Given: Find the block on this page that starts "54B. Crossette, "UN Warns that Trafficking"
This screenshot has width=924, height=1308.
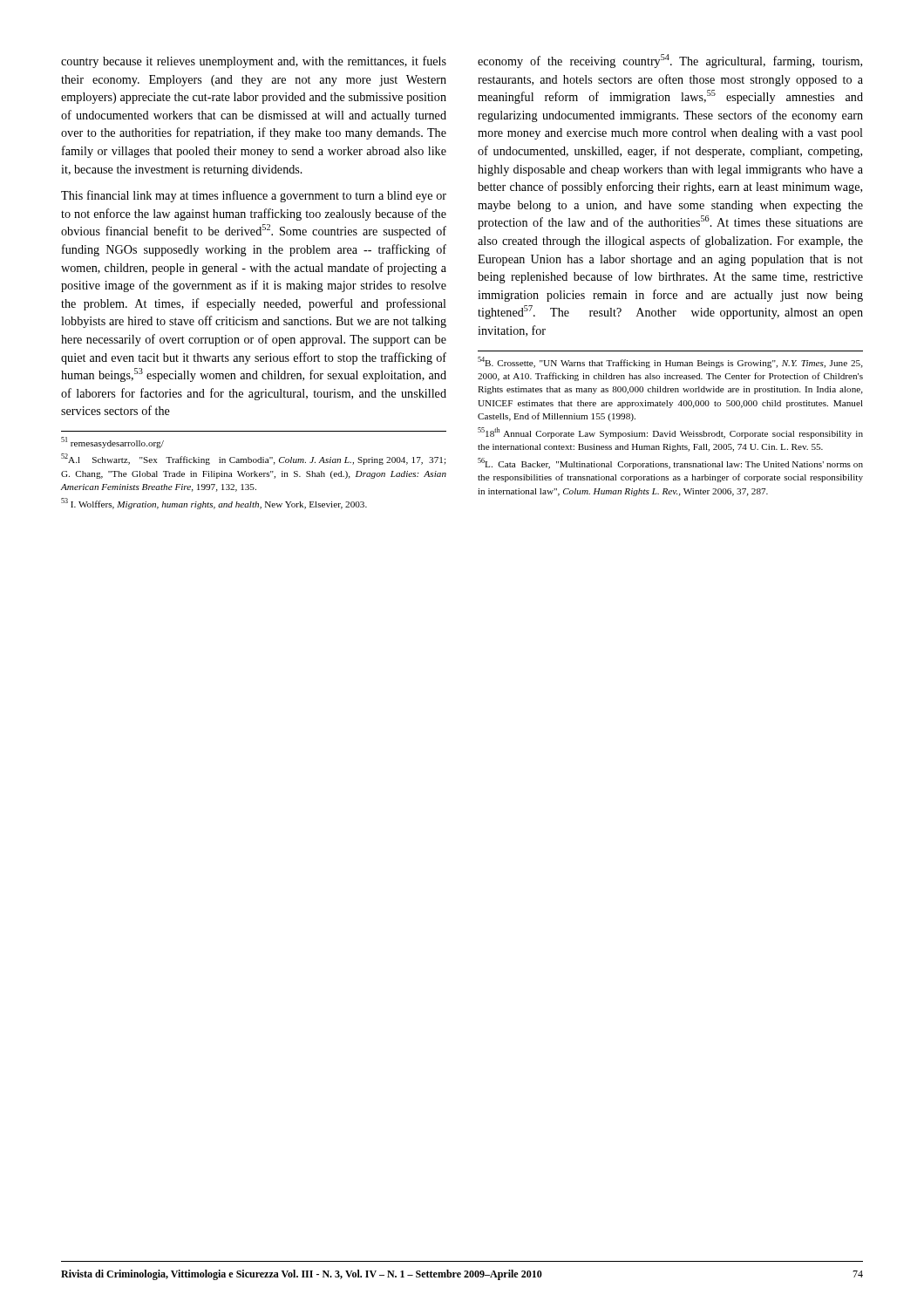Looking at the screenshot, I should point(670,427).
